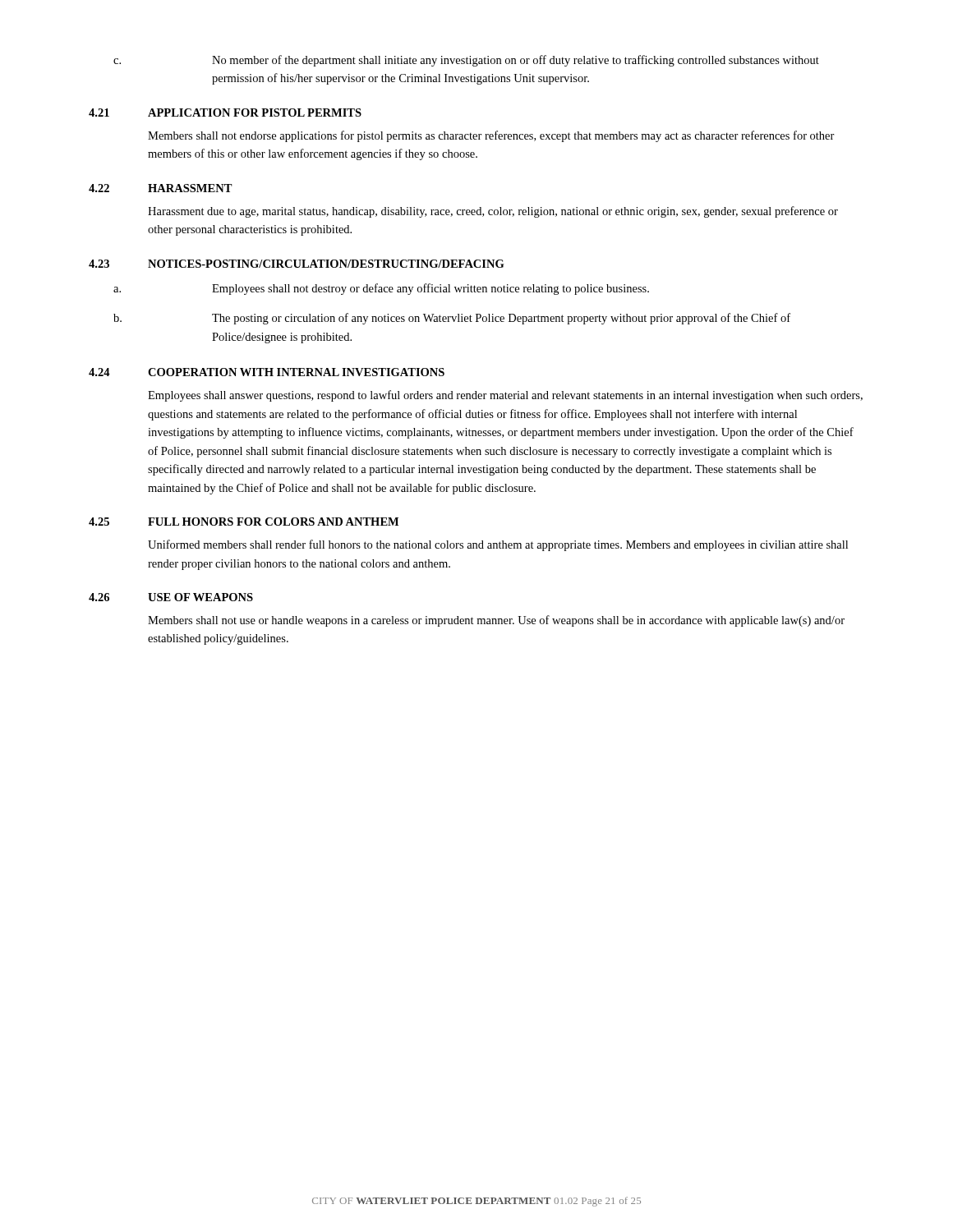Find the block on this page that starts "Members shall not endorse applications for"

pyautogui.click(x=476, y=145)
